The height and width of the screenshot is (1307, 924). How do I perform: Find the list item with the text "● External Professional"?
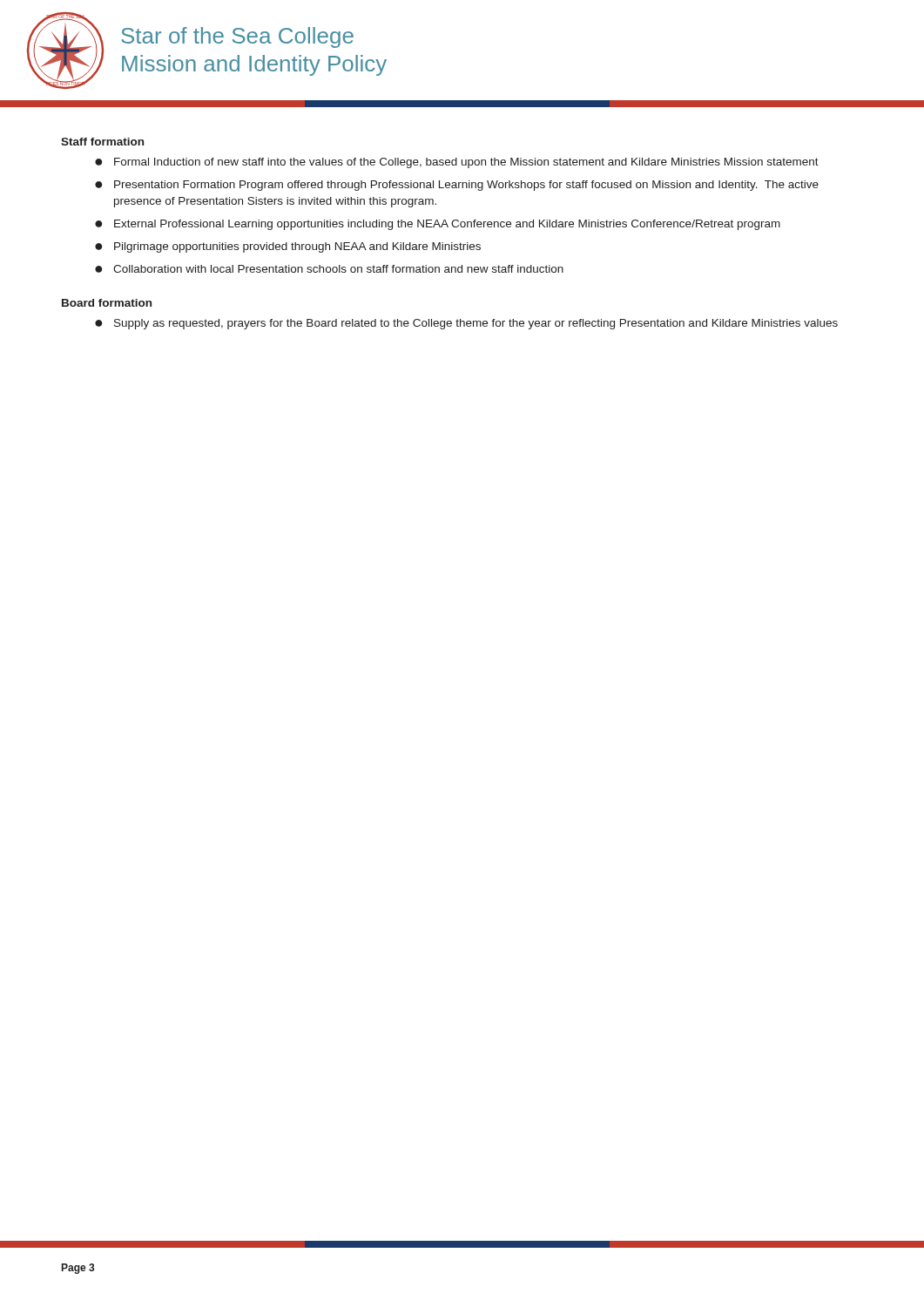[x=478, y=224]
